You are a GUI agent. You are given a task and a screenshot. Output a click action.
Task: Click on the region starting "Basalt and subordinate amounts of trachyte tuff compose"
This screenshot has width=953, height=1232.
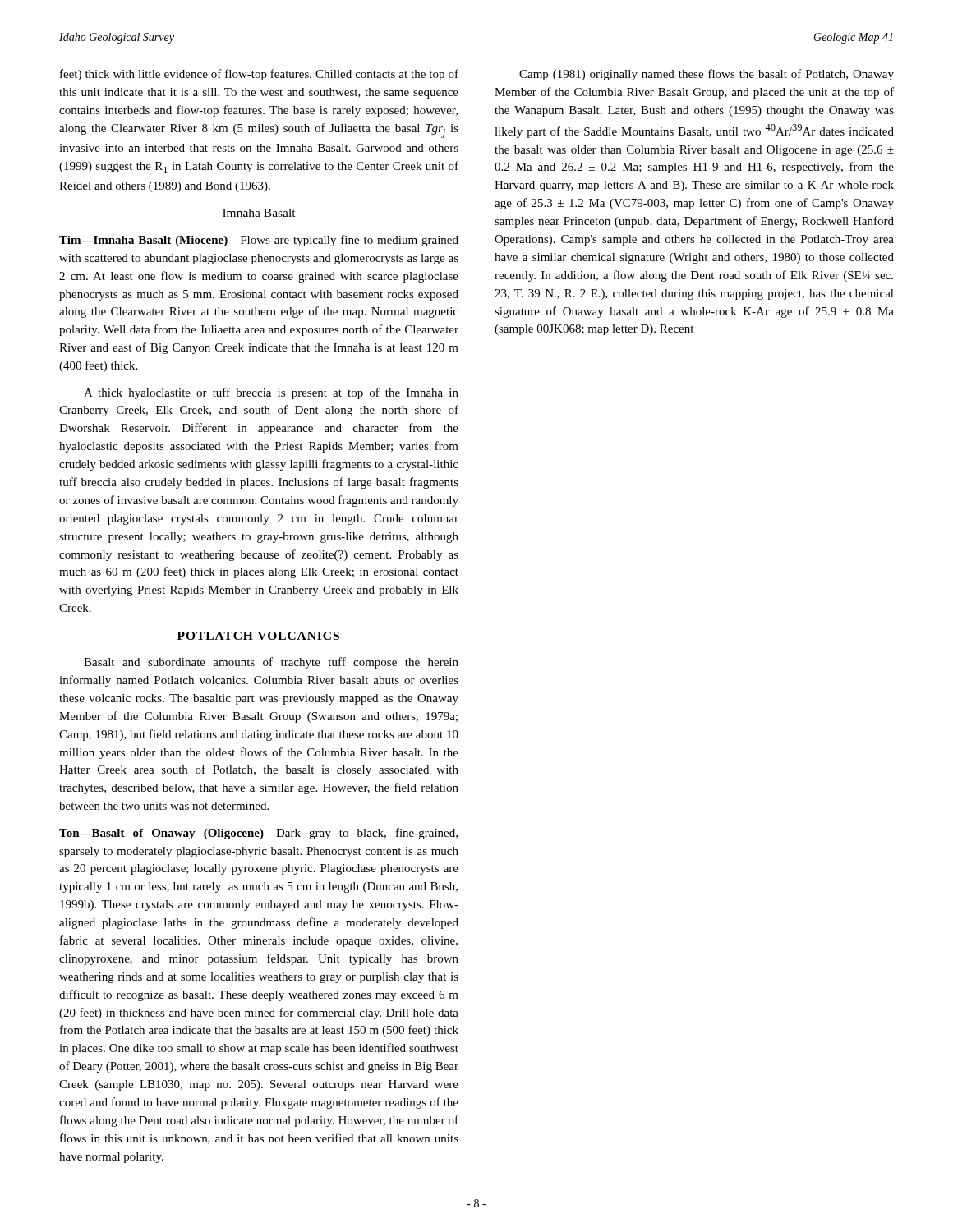pos(259,735)
